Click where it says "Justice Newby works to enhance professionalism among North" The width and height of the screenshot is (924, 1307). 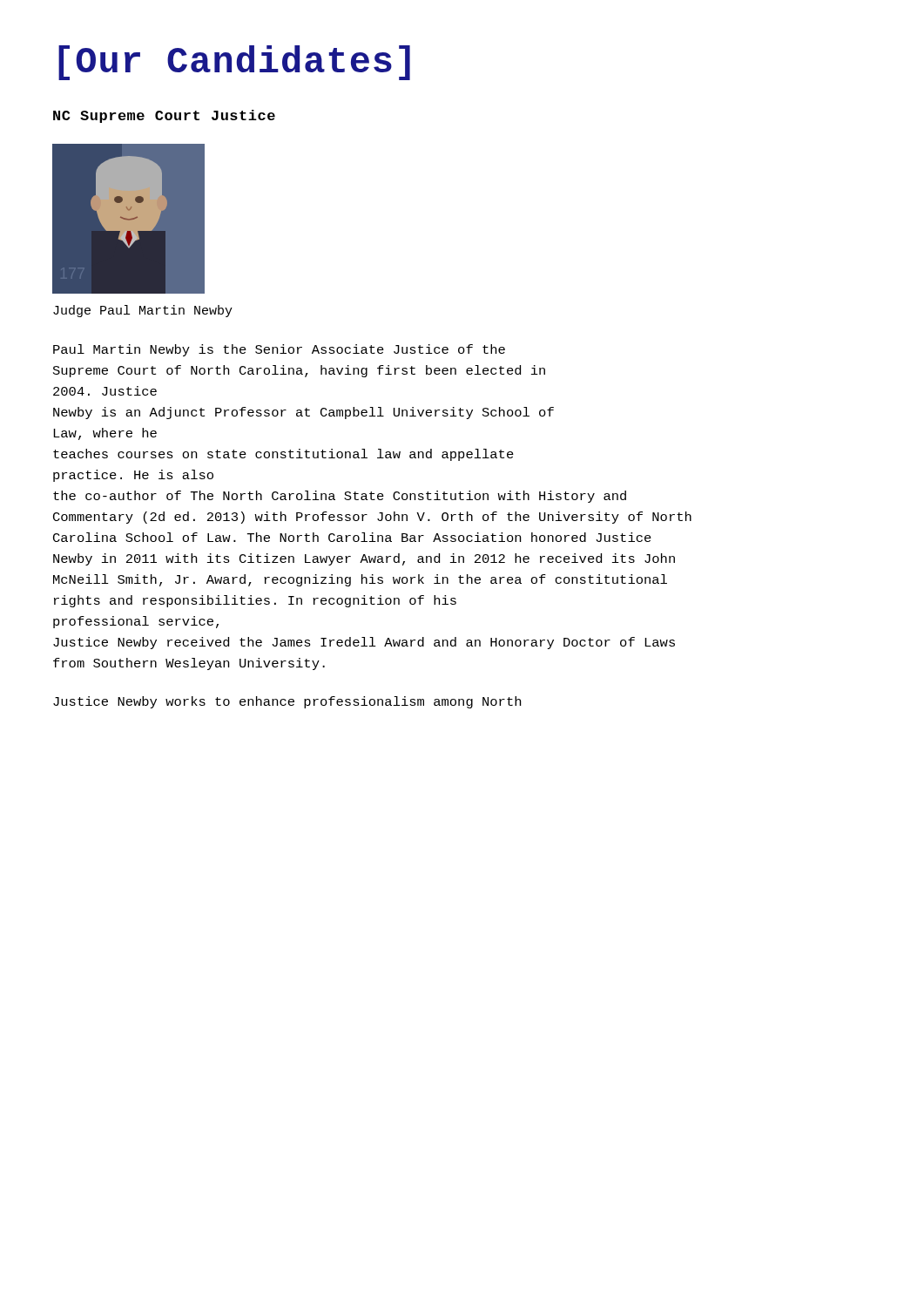(462, 703)
